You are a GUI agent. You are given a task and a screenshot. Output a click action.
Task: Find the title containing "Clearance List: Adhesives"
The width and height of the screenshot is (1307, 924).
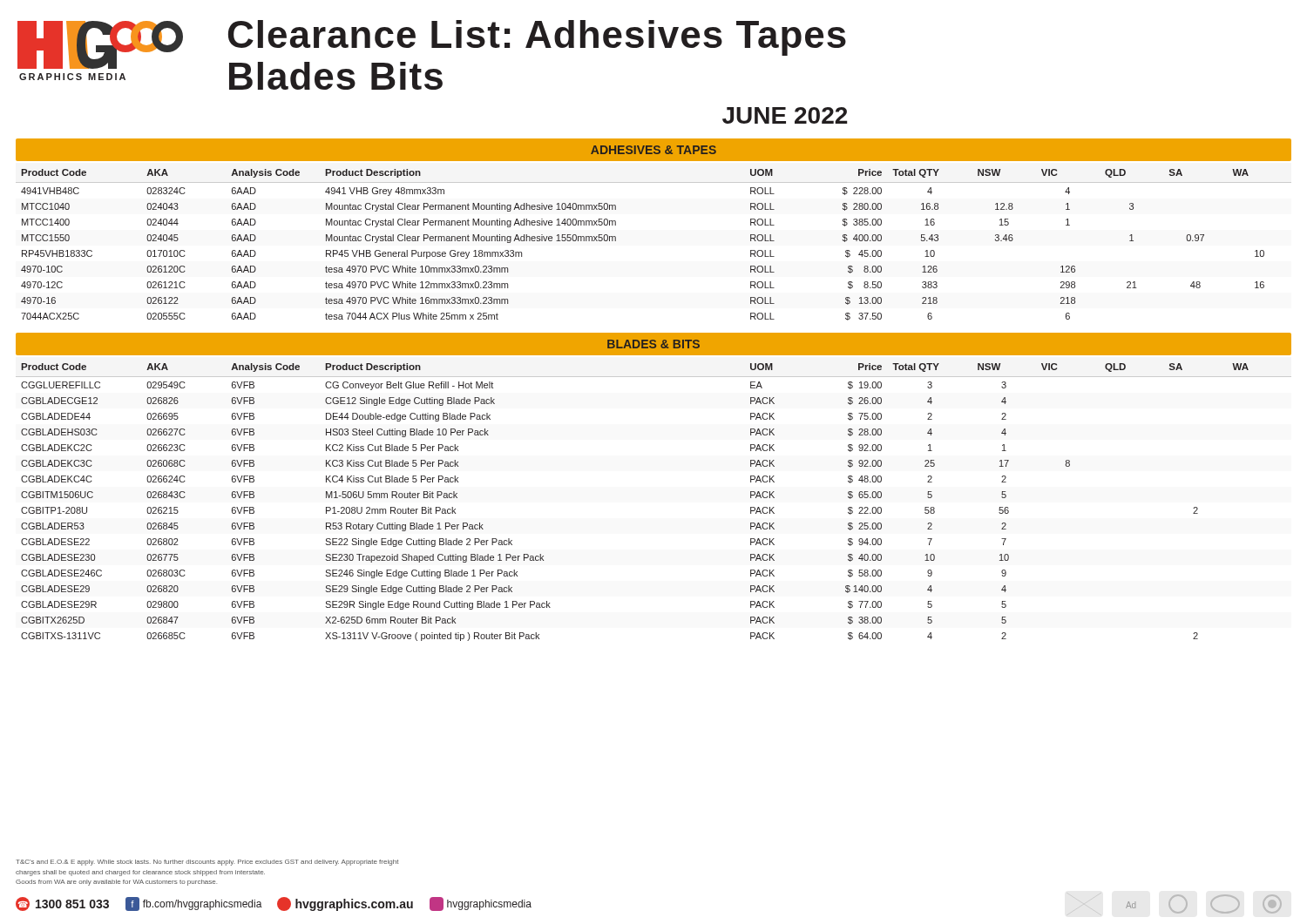coord(537,38)
